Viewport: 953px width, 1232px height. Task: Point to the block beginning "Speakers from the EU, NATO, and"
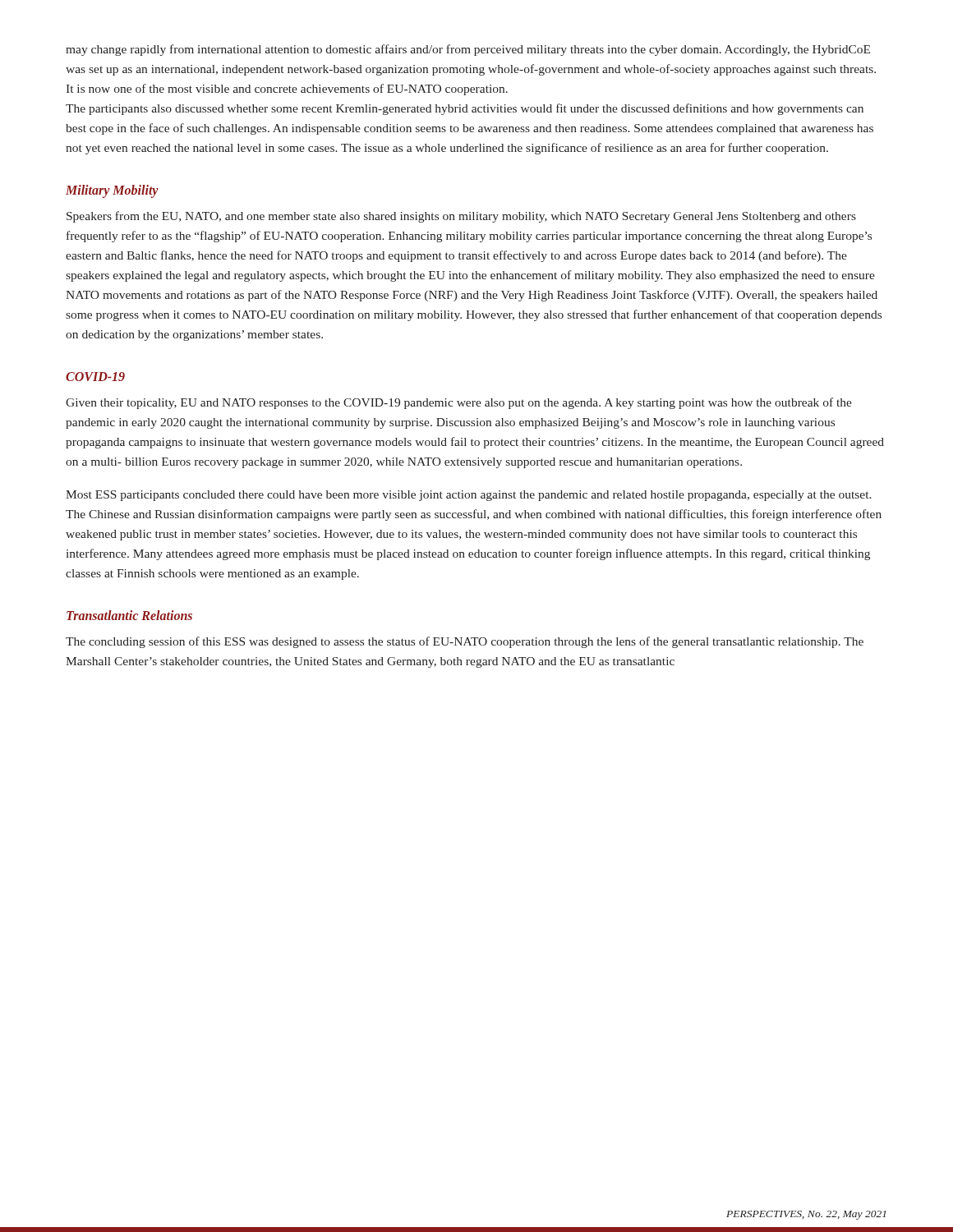[x=476, y=275]
